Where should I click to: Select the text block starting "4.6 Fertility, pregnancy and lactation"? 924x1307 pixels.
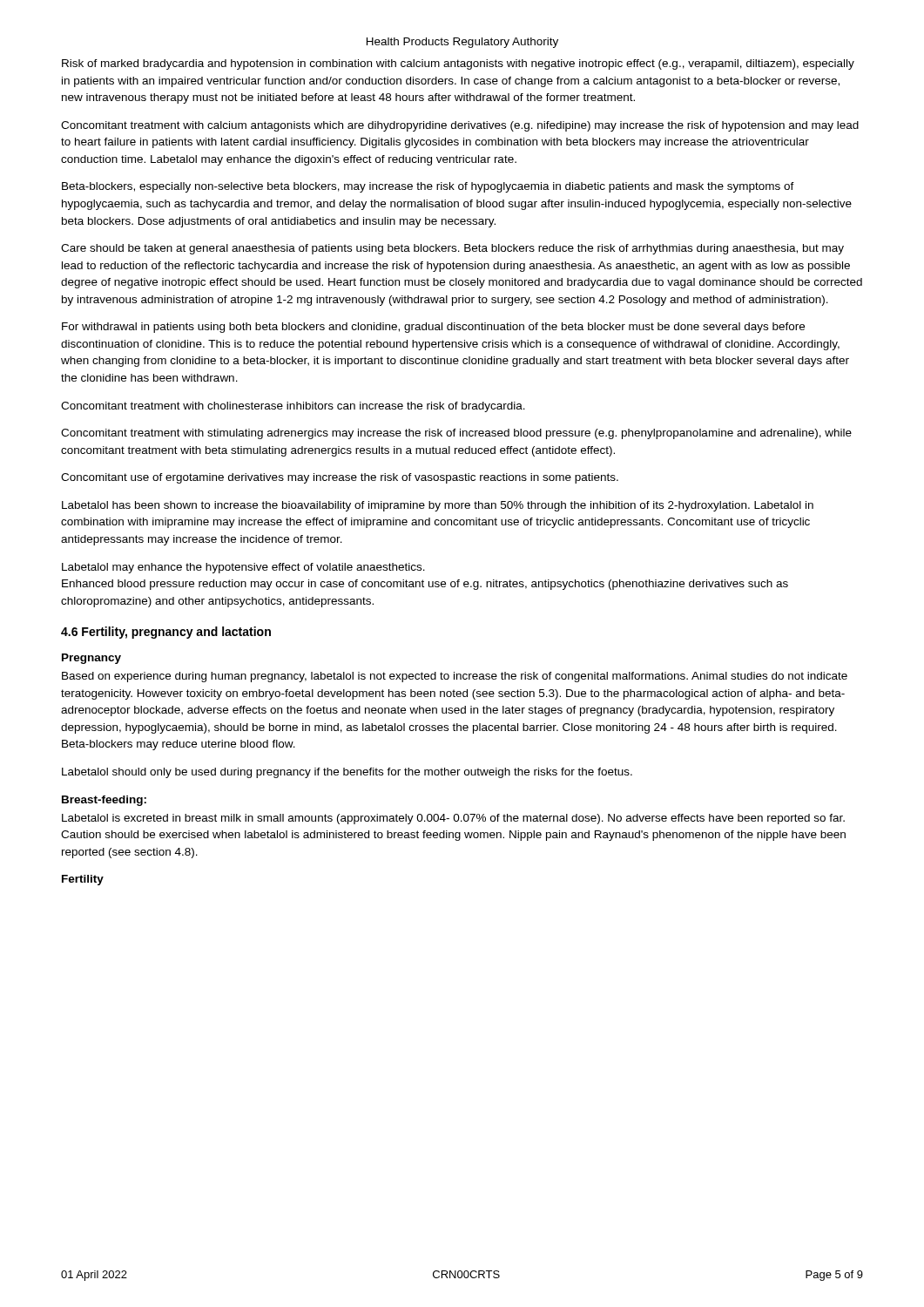pos(166,632)
